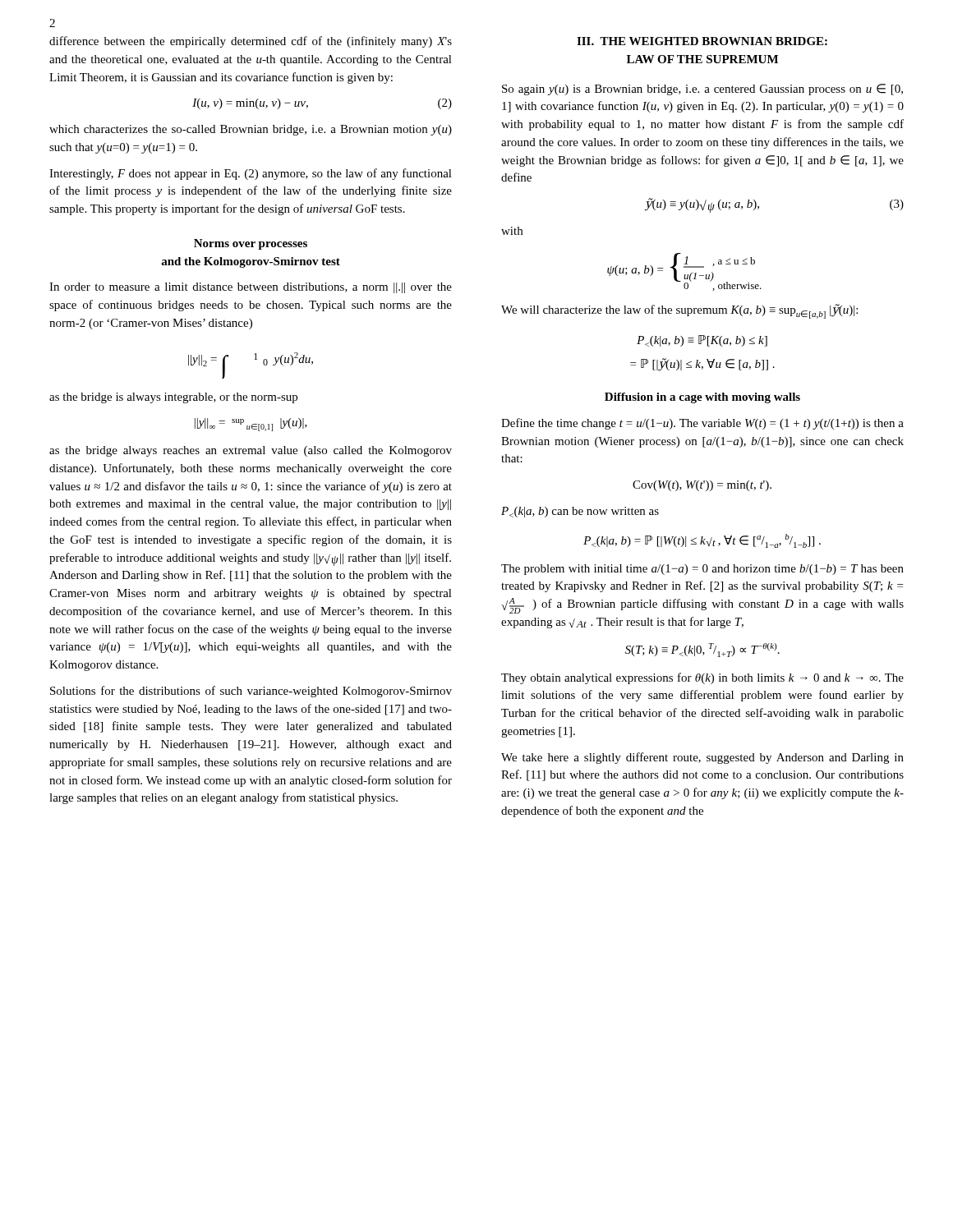The width and height of the screenshot is (953, 1232).
Task: Click the passage that begins "Define the time change t"
Action: [702, 441]
